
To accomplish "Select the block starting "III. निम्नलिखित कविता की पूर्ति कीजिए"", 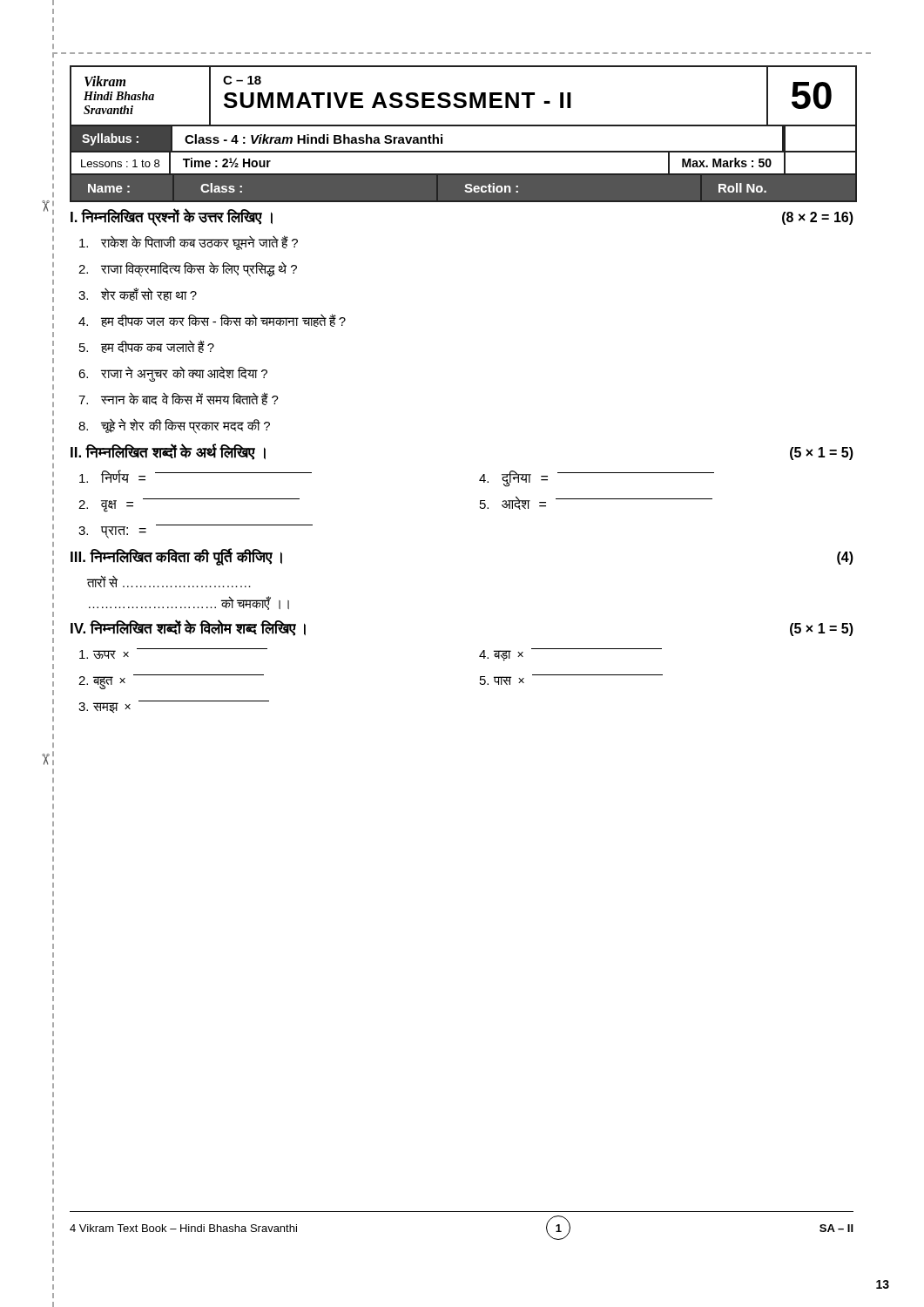I will point(173,556).
